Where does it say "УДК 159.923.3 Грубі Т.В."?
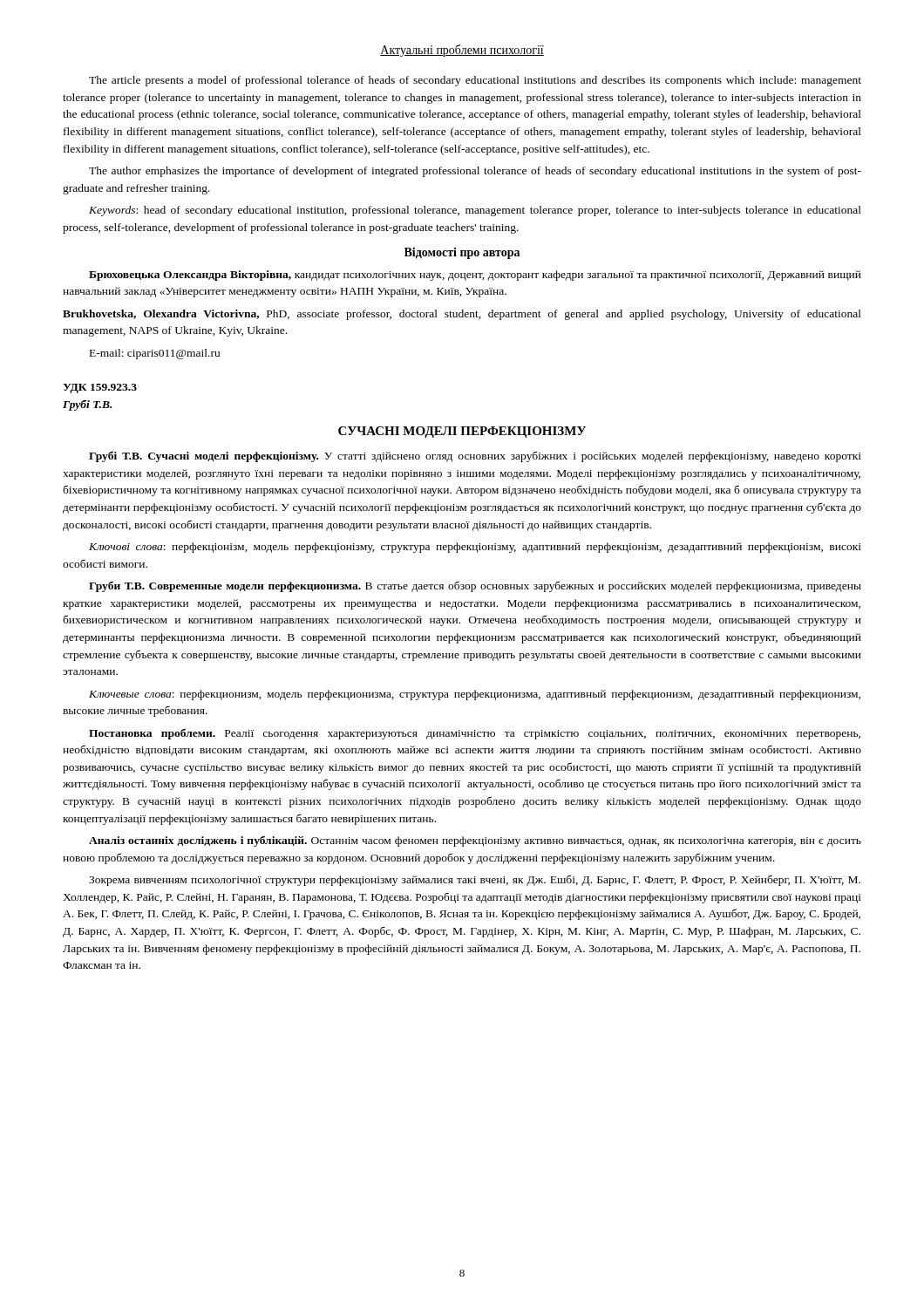Screen dimensions: 1308x924 (100, 396)
